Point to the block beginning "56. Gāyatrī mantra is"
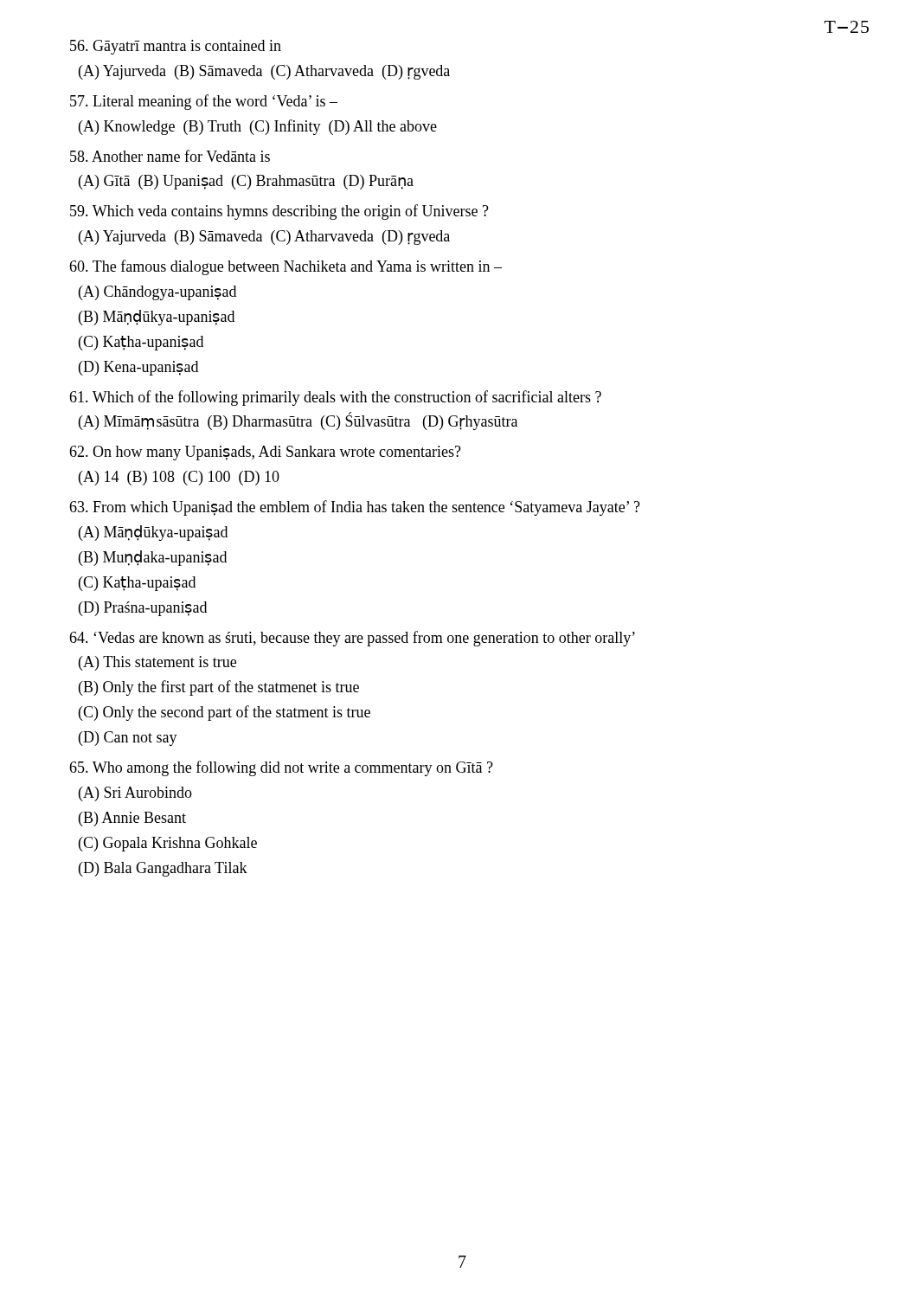Screen dimensions: 1298x924 coord(175,46)
